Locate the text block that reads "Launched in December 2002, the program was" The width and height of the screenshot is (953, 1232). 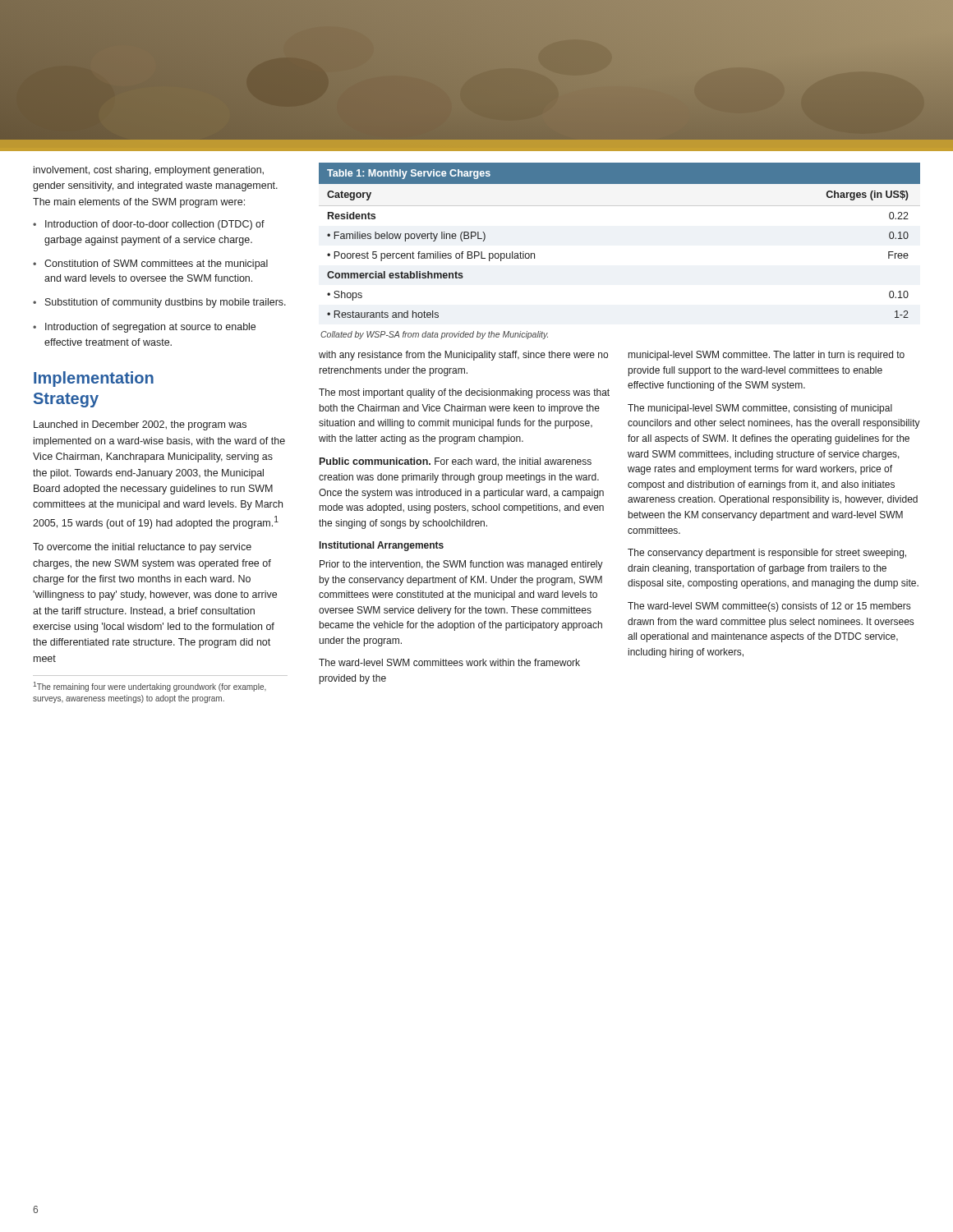tap(159, 474)
